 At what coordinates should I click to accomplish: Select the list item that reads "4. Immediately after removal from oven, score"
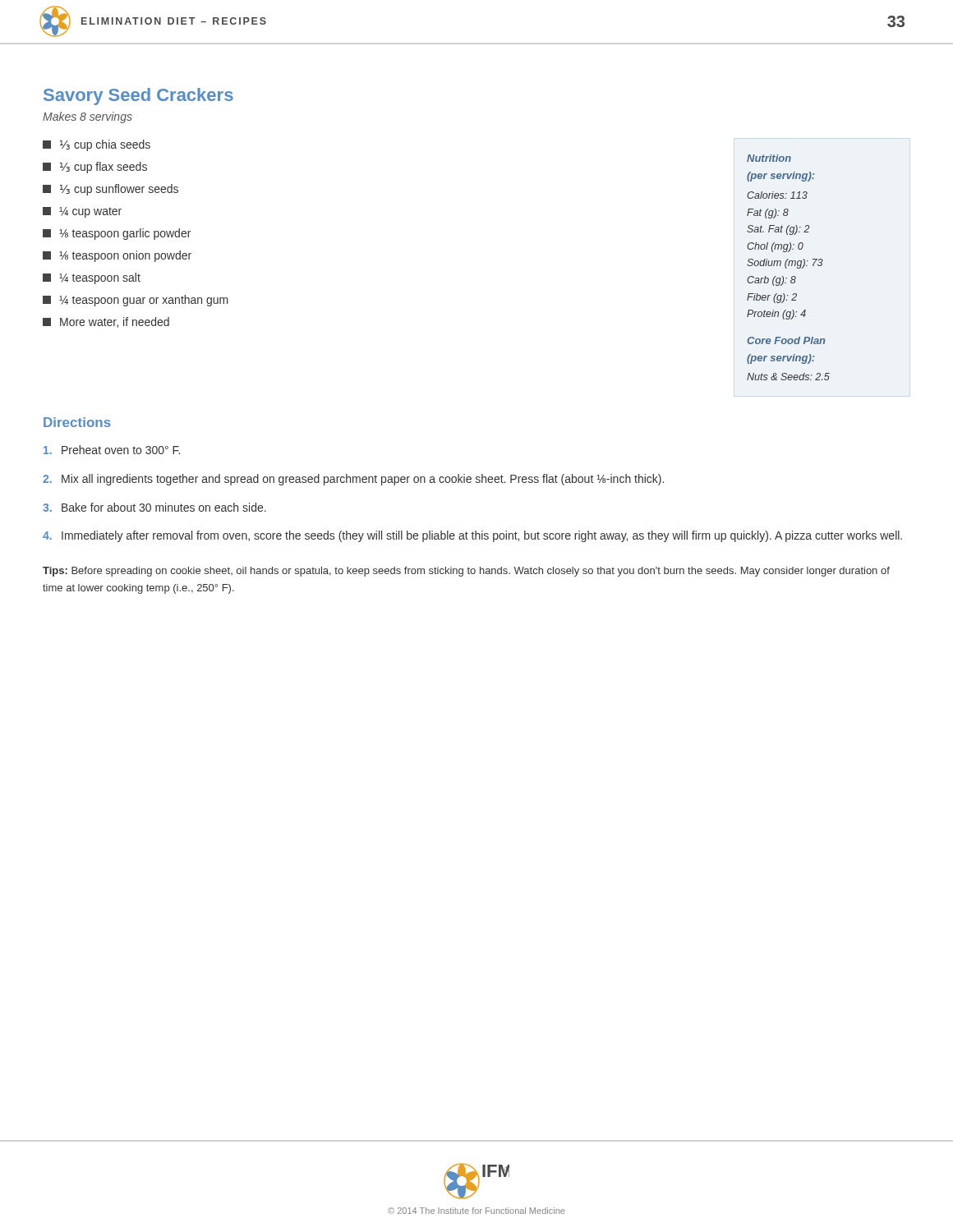(473, 537)
